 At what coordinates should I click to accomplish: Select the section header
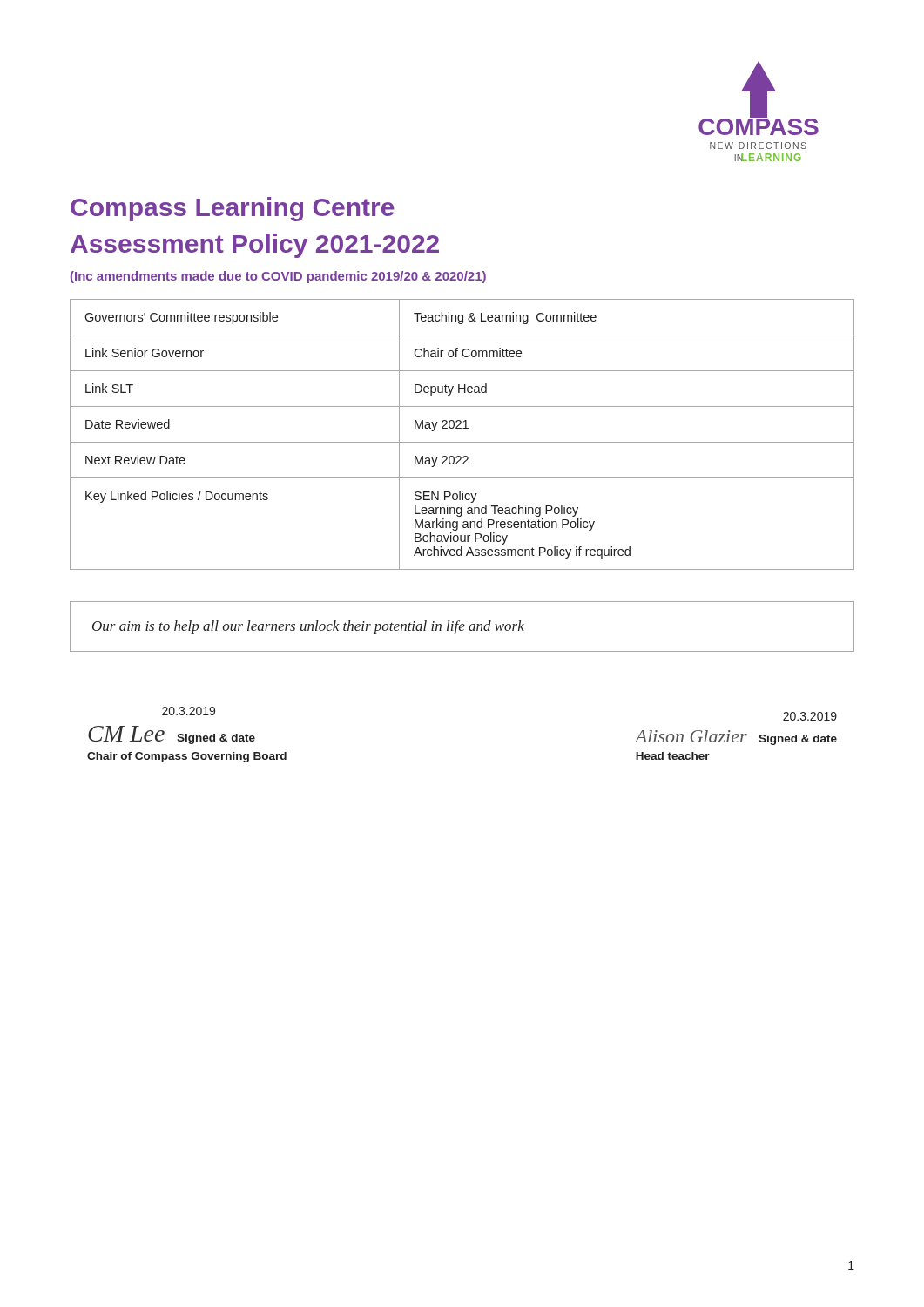pos(278,276)
